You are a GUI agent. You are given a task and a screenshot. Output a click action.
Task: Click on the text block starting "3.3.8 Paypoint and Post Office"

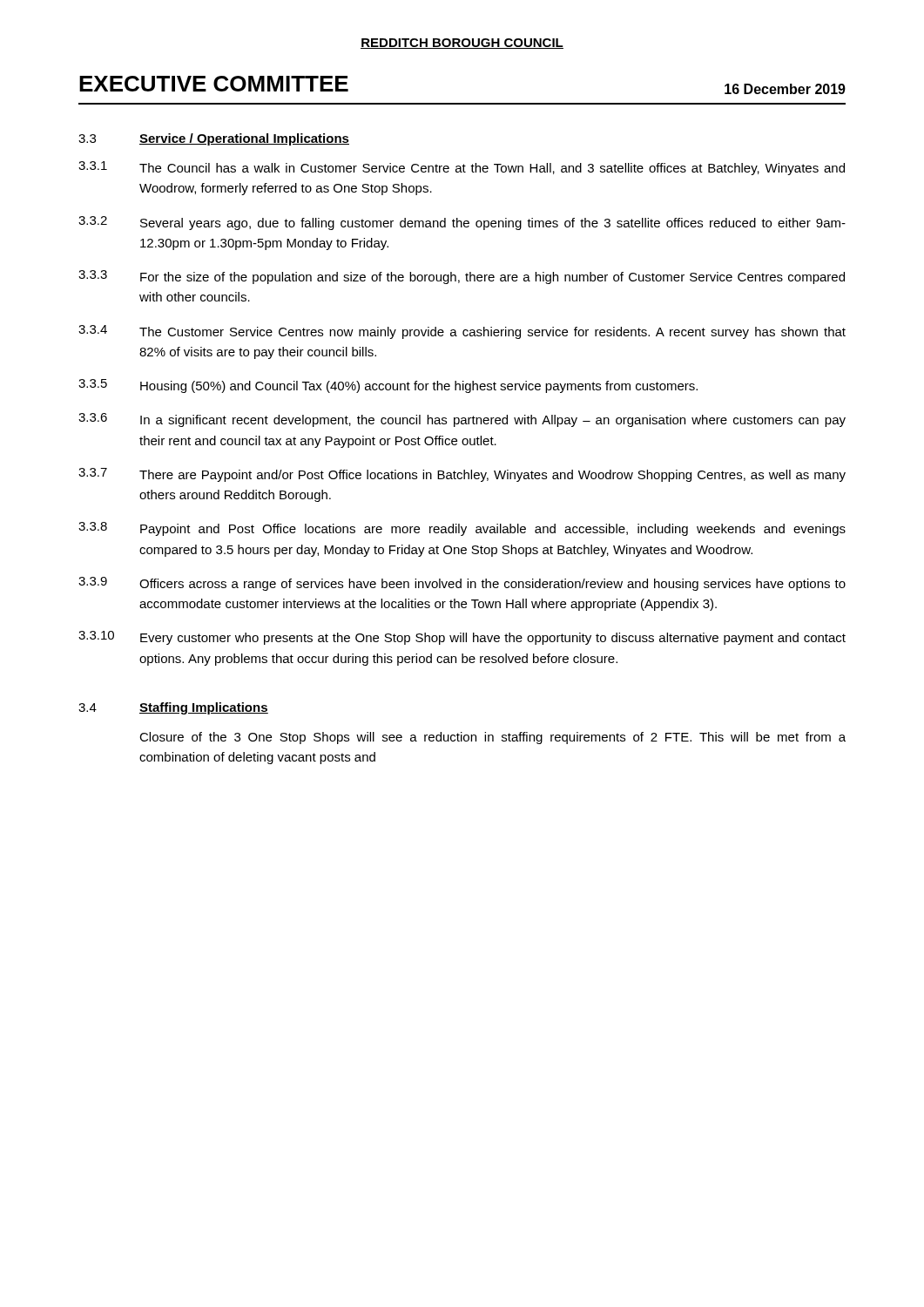(462, 539)
